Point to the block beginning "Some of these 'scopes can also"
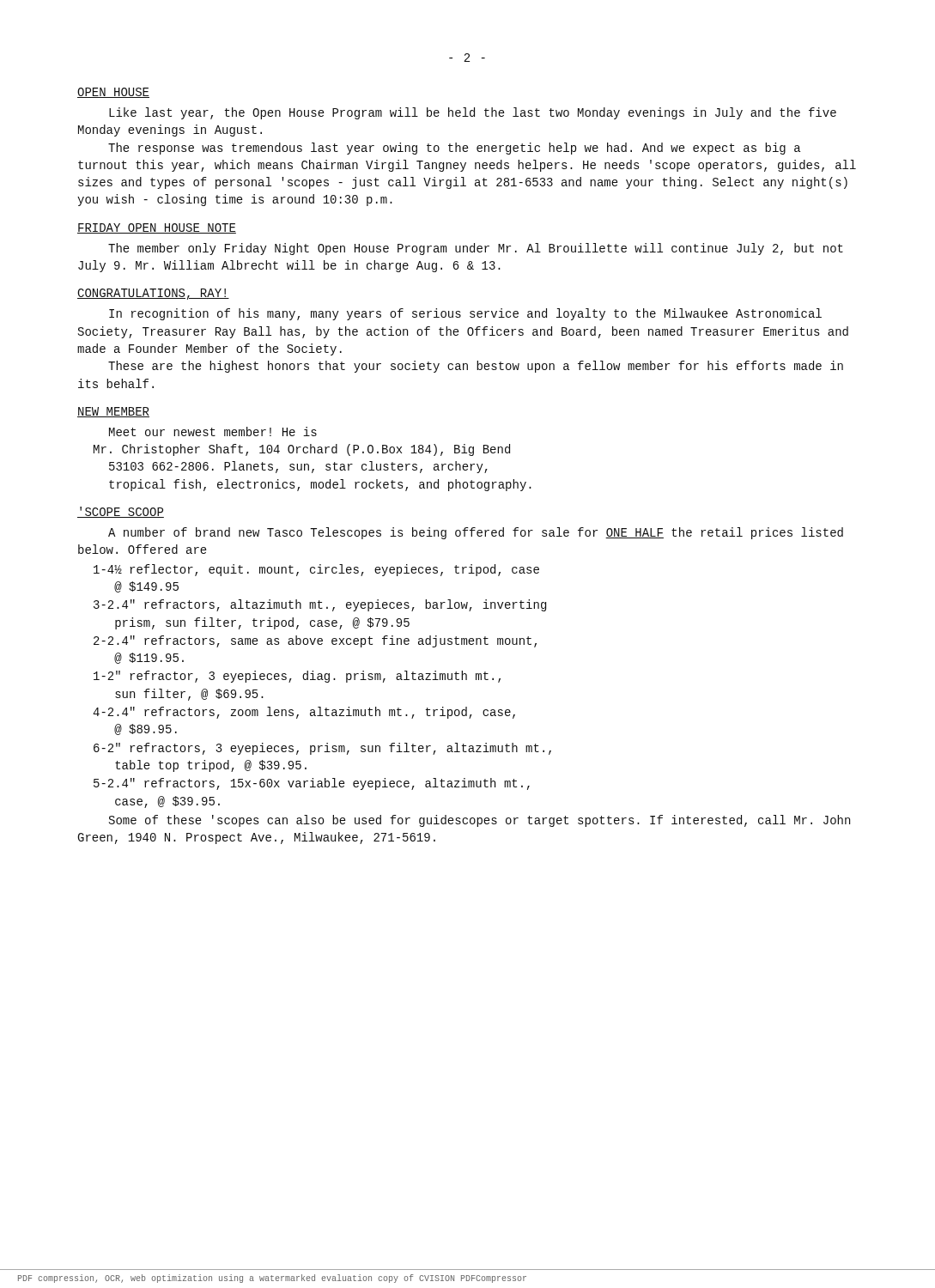Viewport: 935px width, 1288px height. pos(468,830)
